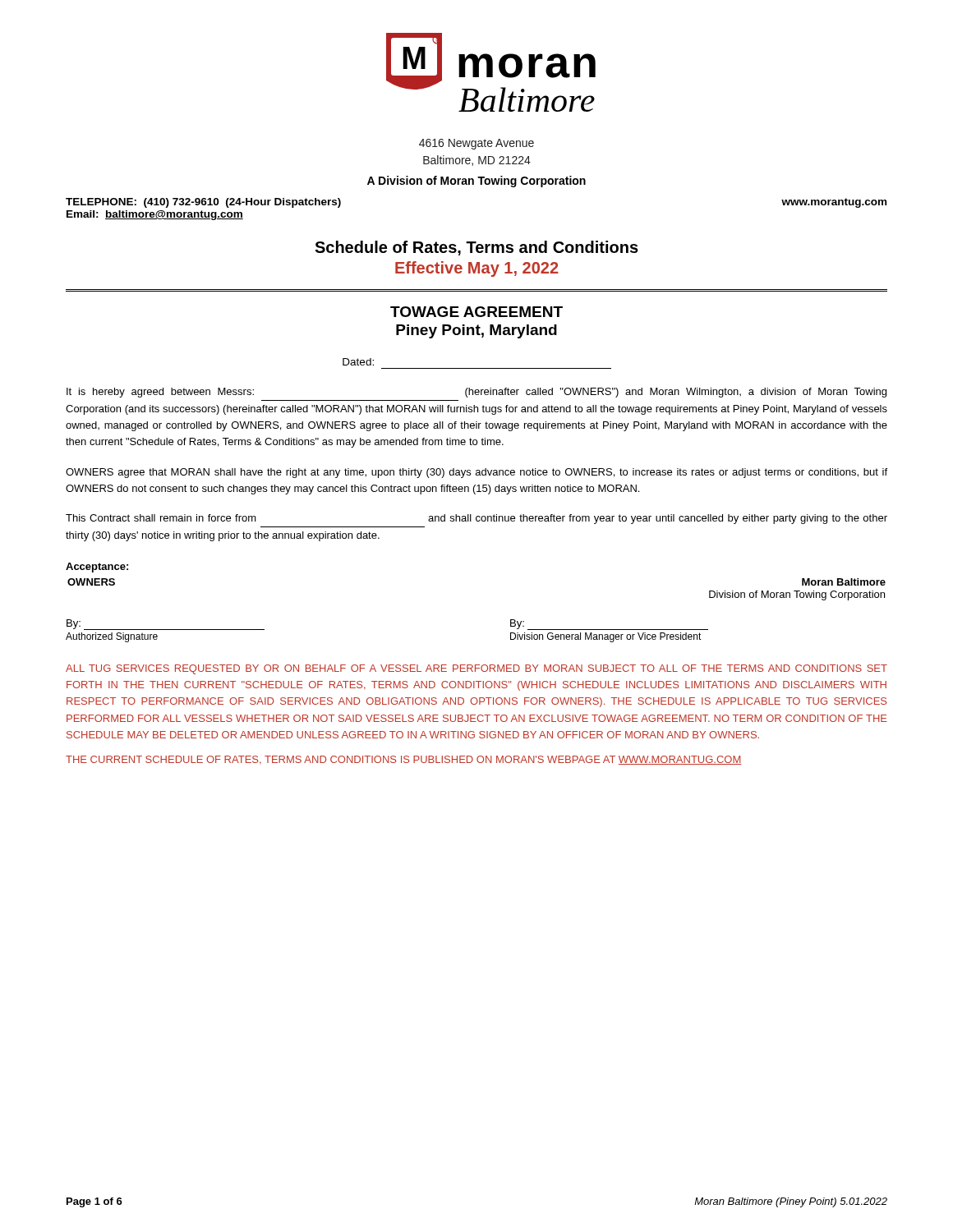Where is the passage that starts "This Contract shall remain in force from and"?
Screen dimensions: 1232x953
click(x=476, y=526)
